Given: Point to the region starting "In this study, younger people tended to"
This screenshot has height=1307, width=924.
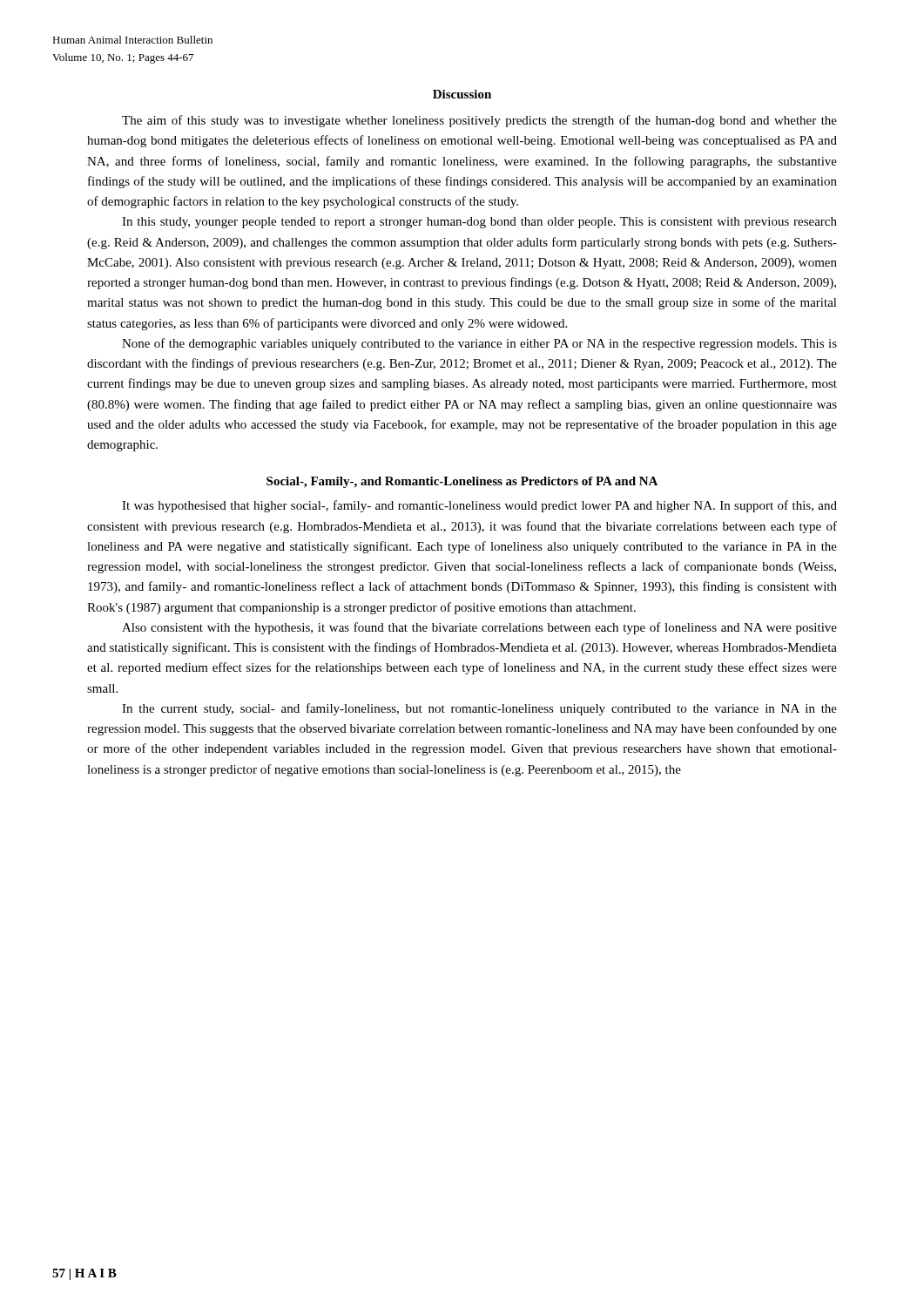Looking at the screenshot, I should click(x=462, y=272).
